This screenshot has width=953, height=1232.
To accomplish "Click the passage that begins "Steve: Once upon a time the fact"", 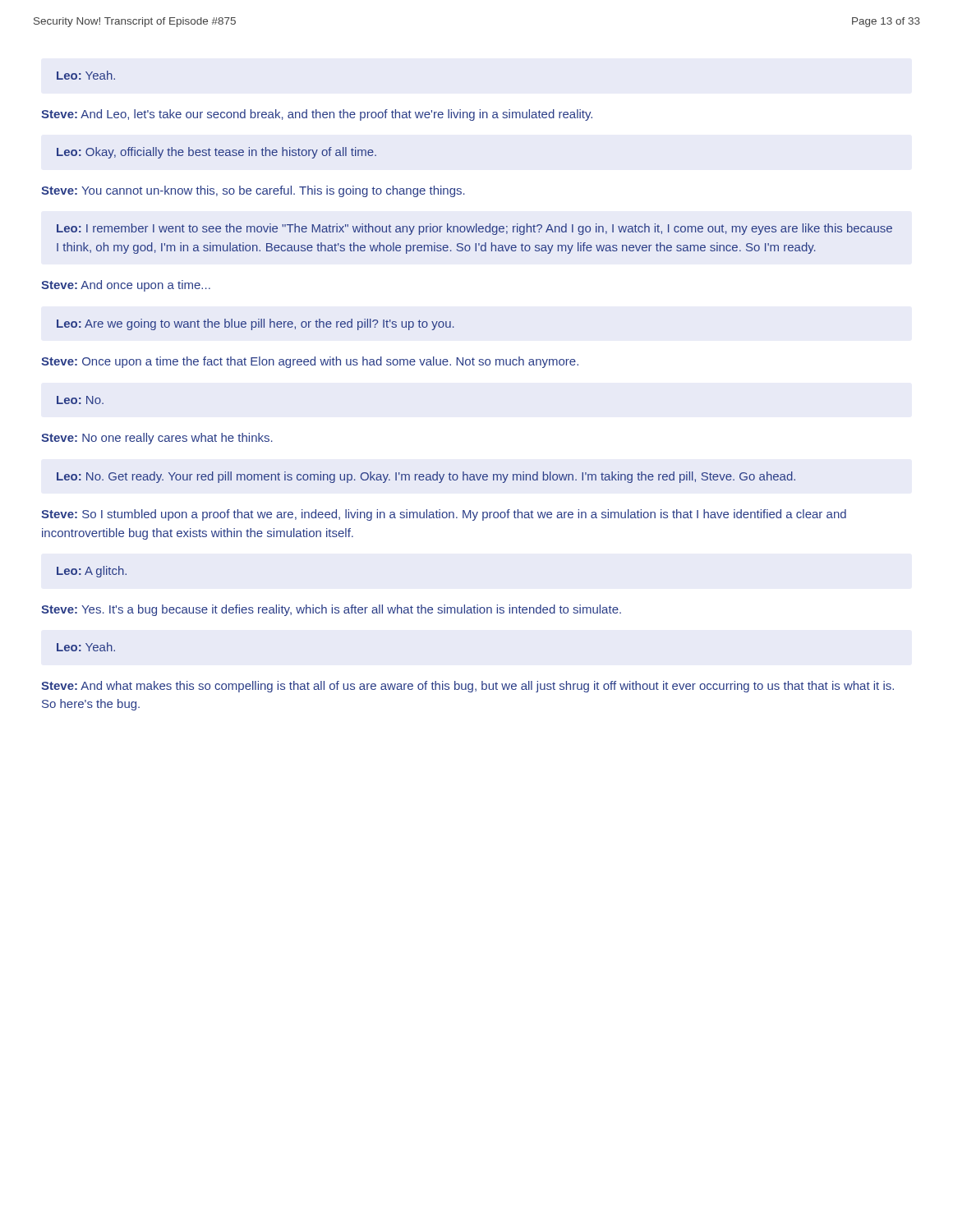I will tap(310, 361).
